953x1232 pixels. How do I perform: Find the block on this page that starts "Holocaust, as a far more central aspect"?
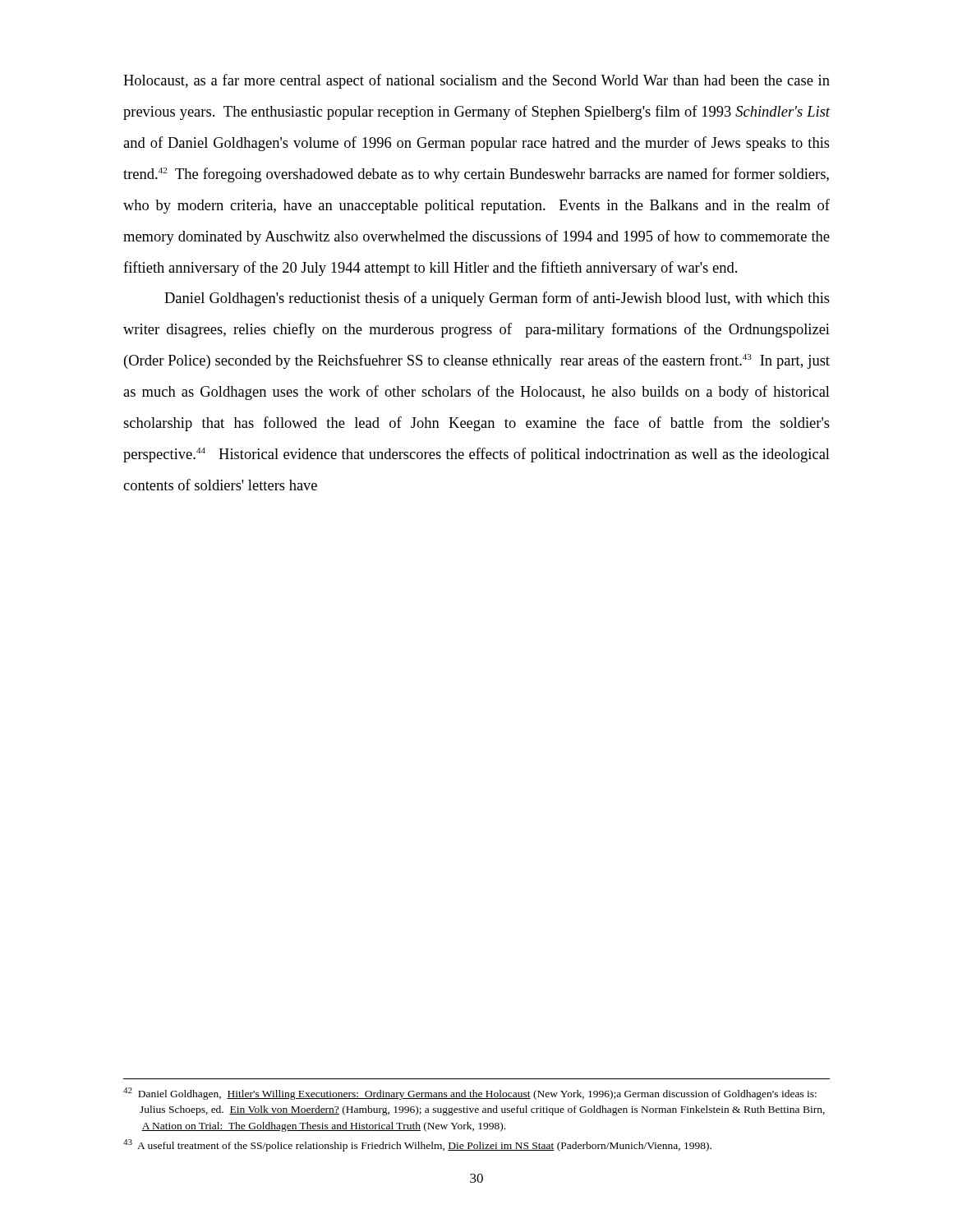(x=476, y=284)
